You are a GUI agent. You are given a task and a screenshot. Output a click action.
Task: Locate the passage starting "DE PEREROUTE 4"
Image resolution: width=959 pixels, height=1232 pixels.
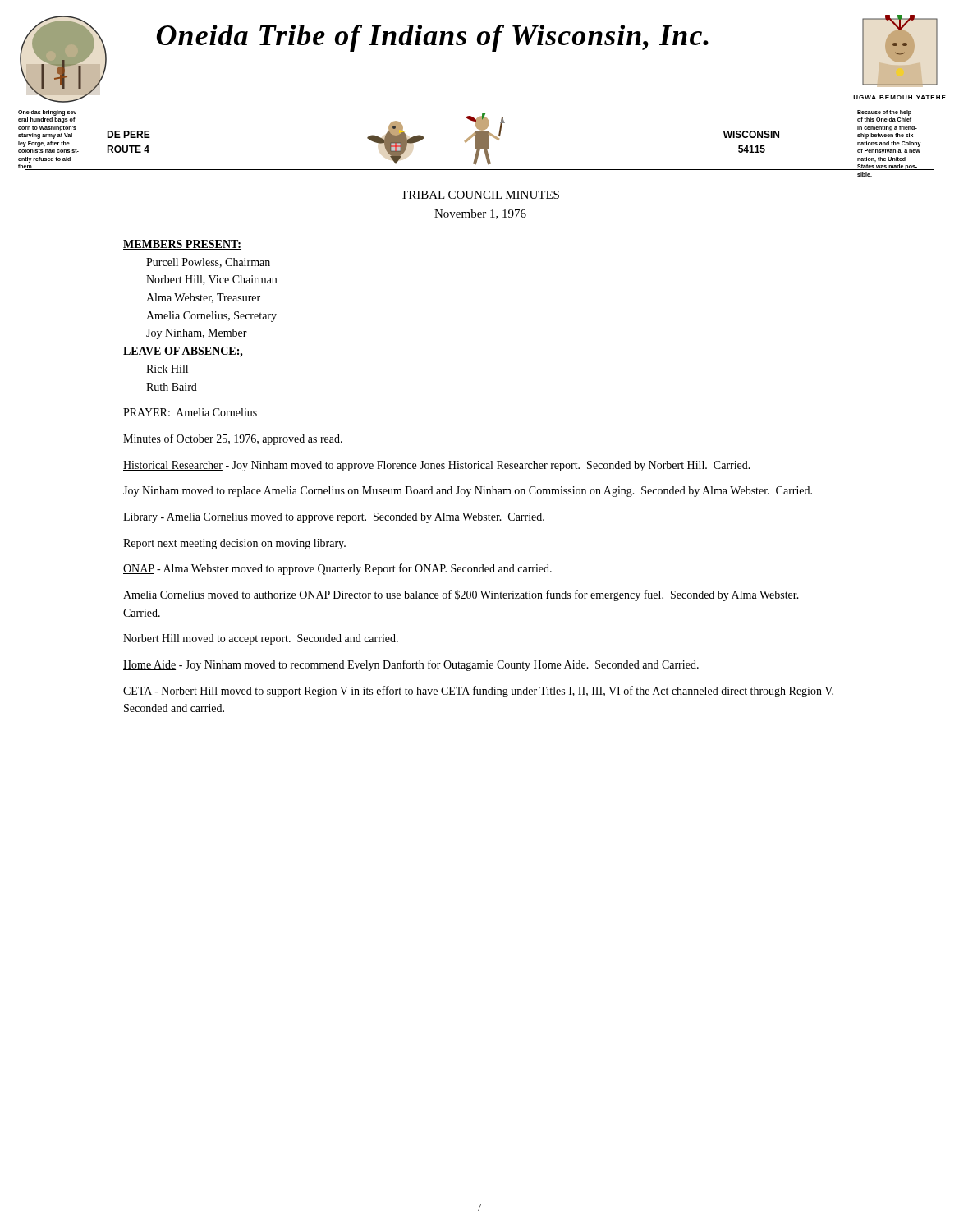pyautogui.click(x=128, y=142)
